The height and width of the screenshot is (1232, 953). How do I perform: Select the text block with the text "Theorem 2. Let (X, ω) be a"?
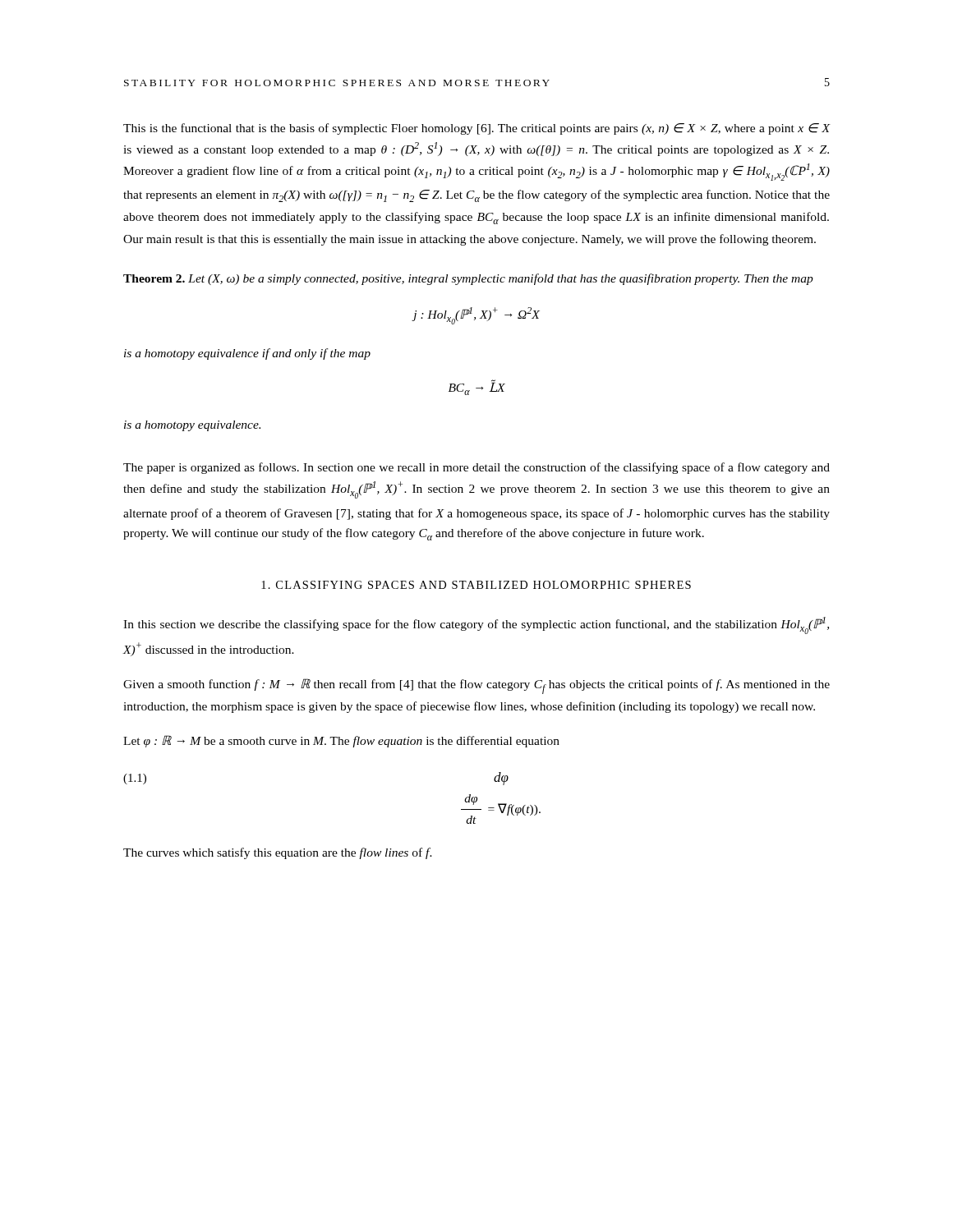point(476,278)
